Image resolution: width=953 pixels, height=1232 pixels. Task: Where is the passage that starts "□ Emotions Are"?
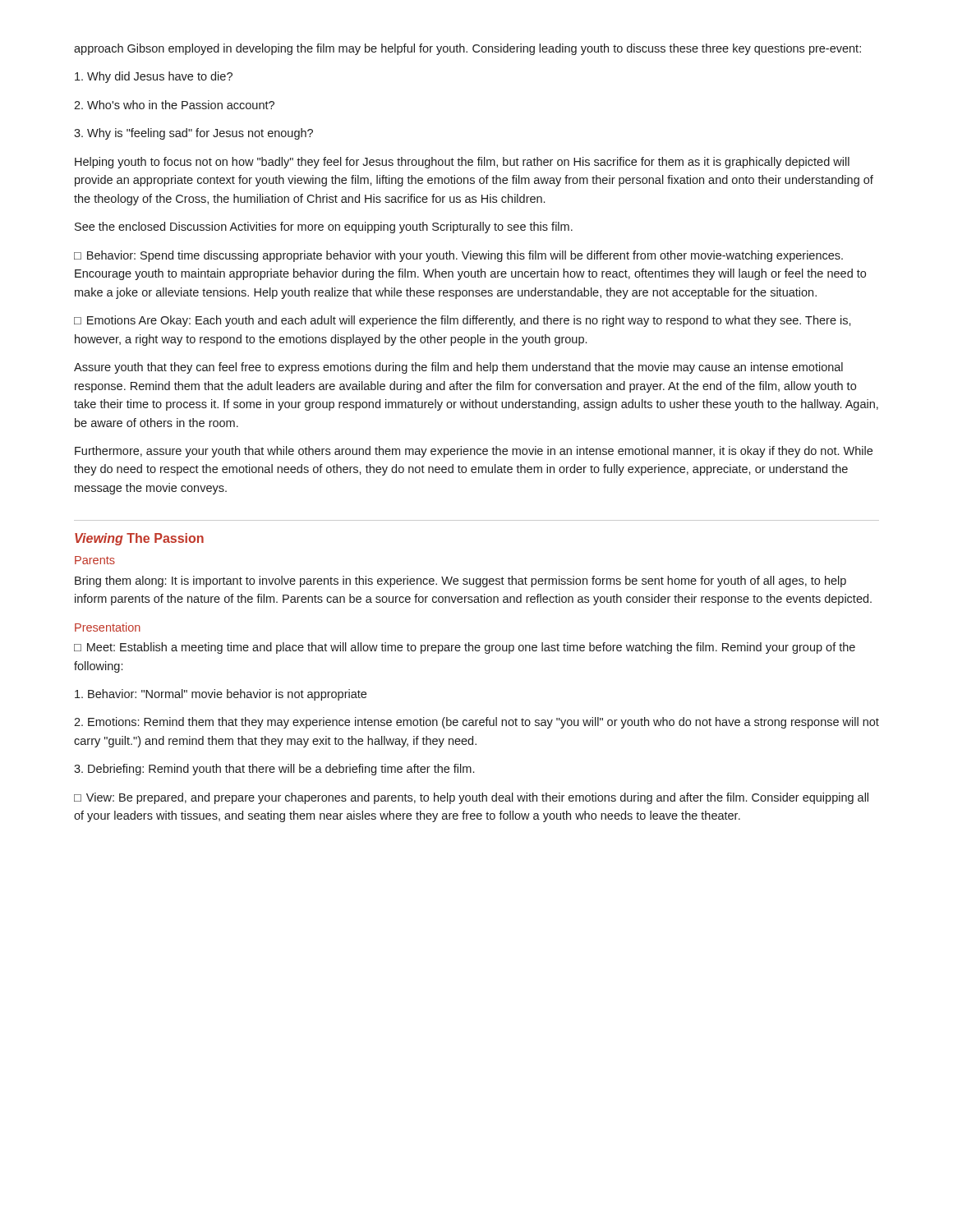(476, 330)
